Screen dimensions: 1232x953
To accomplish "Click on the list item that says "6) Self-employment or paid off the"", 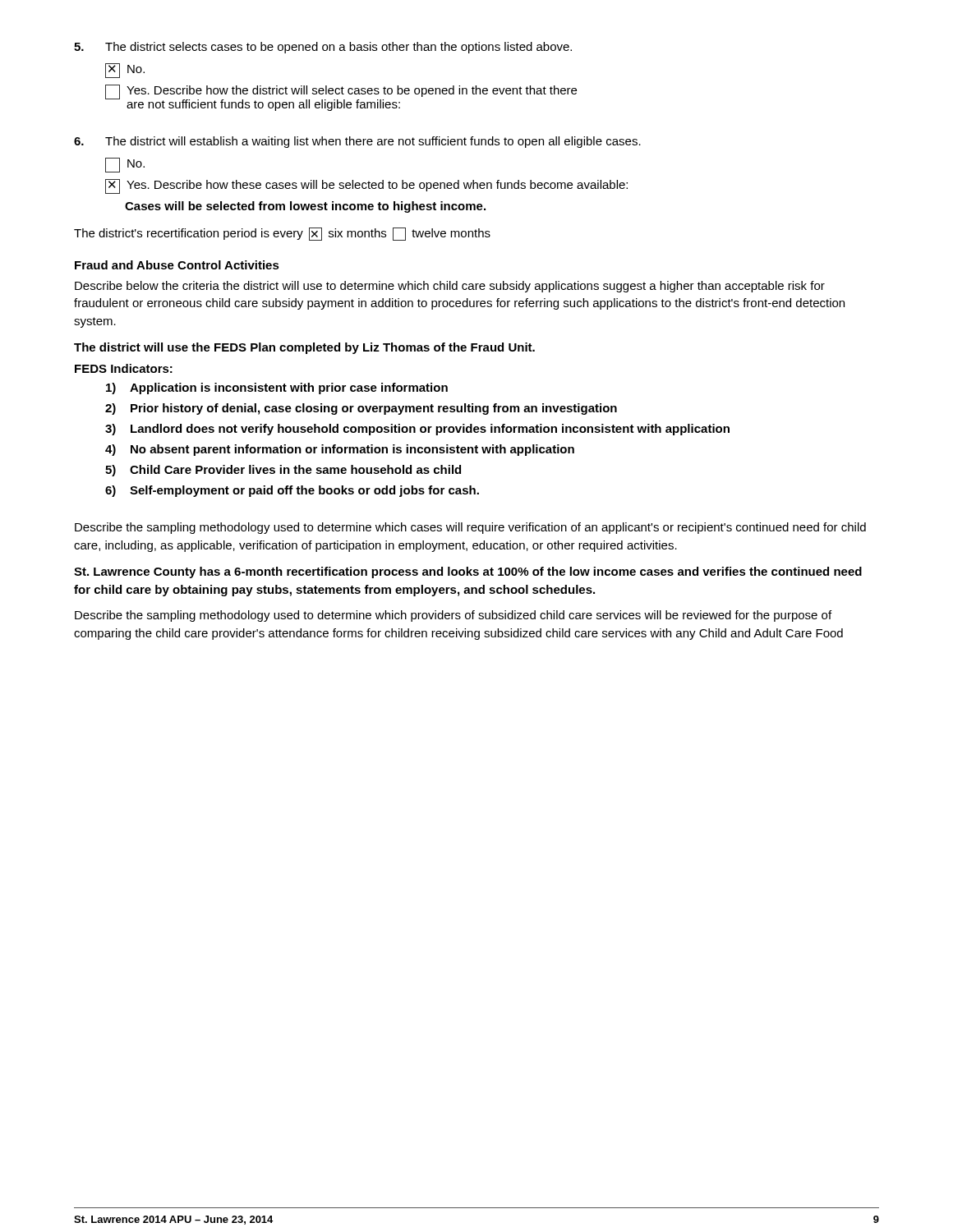I will pos(292,491).
